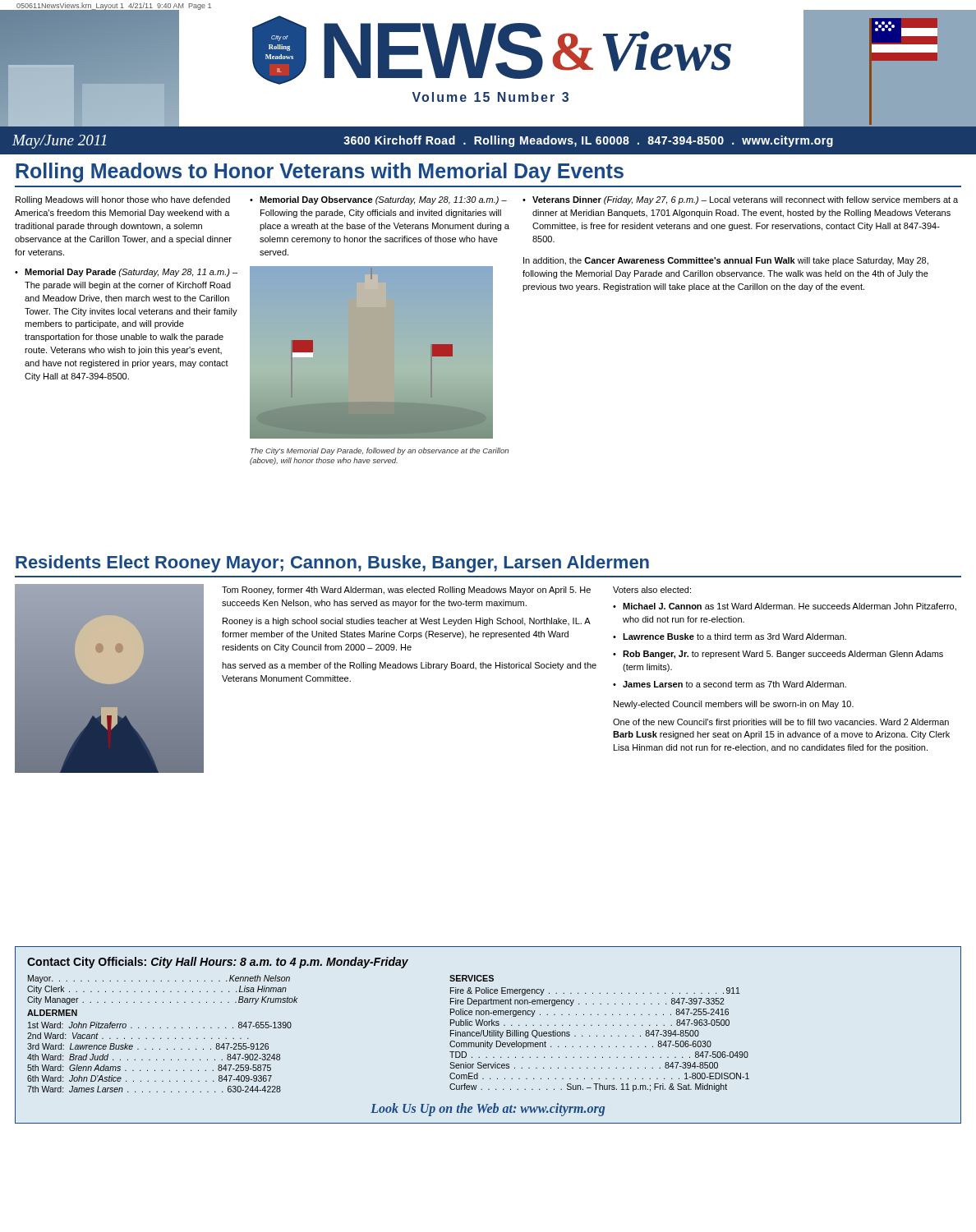Find the text block that says "has served as"
Screen dimensions: 1232x976
[409, 672]
